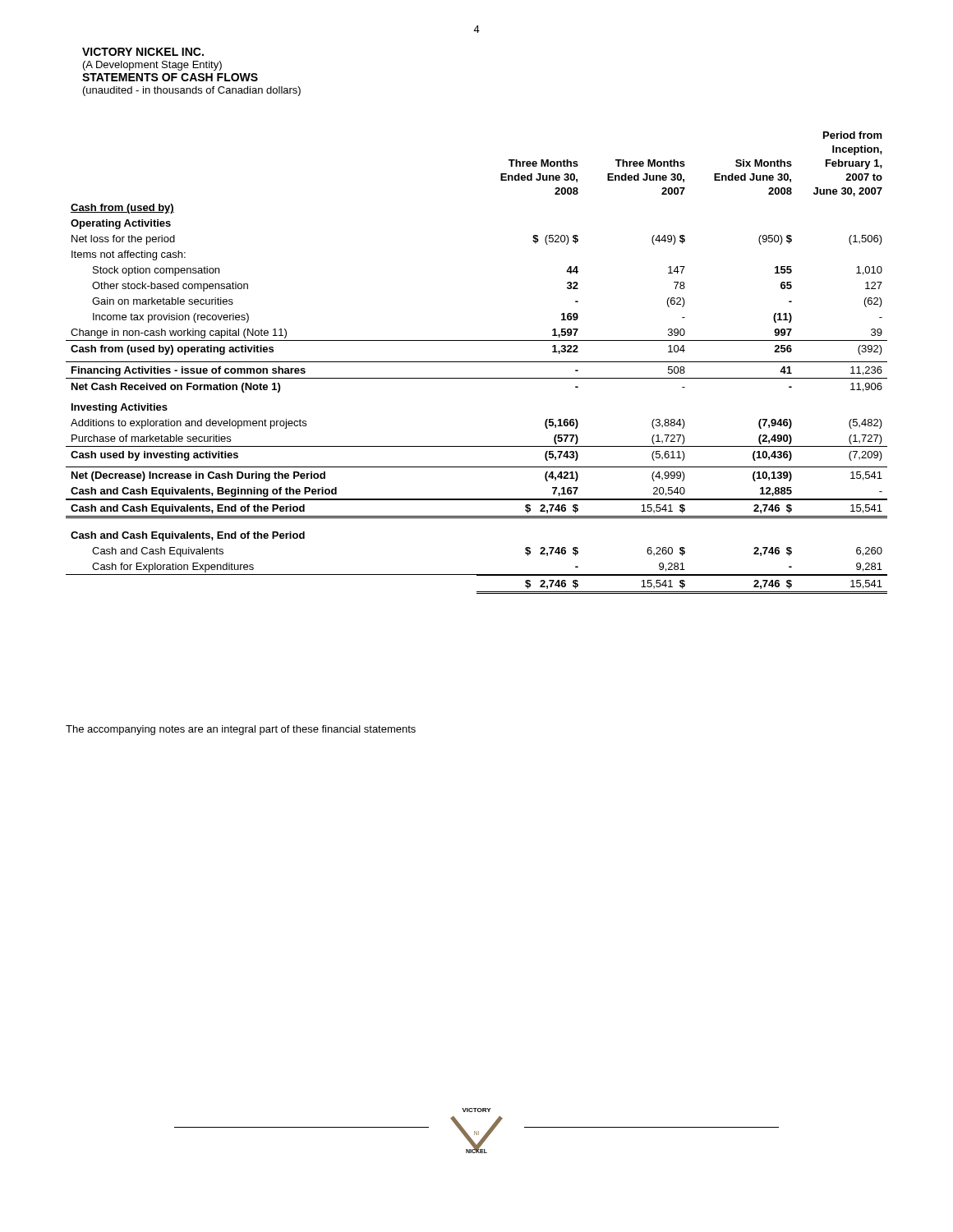Locate the title with the text "VICTORY NICKEL INC."
Image resolution: width=953 pixels, height=1232 pixels.
pyautogui.click(x=192, y=71)
